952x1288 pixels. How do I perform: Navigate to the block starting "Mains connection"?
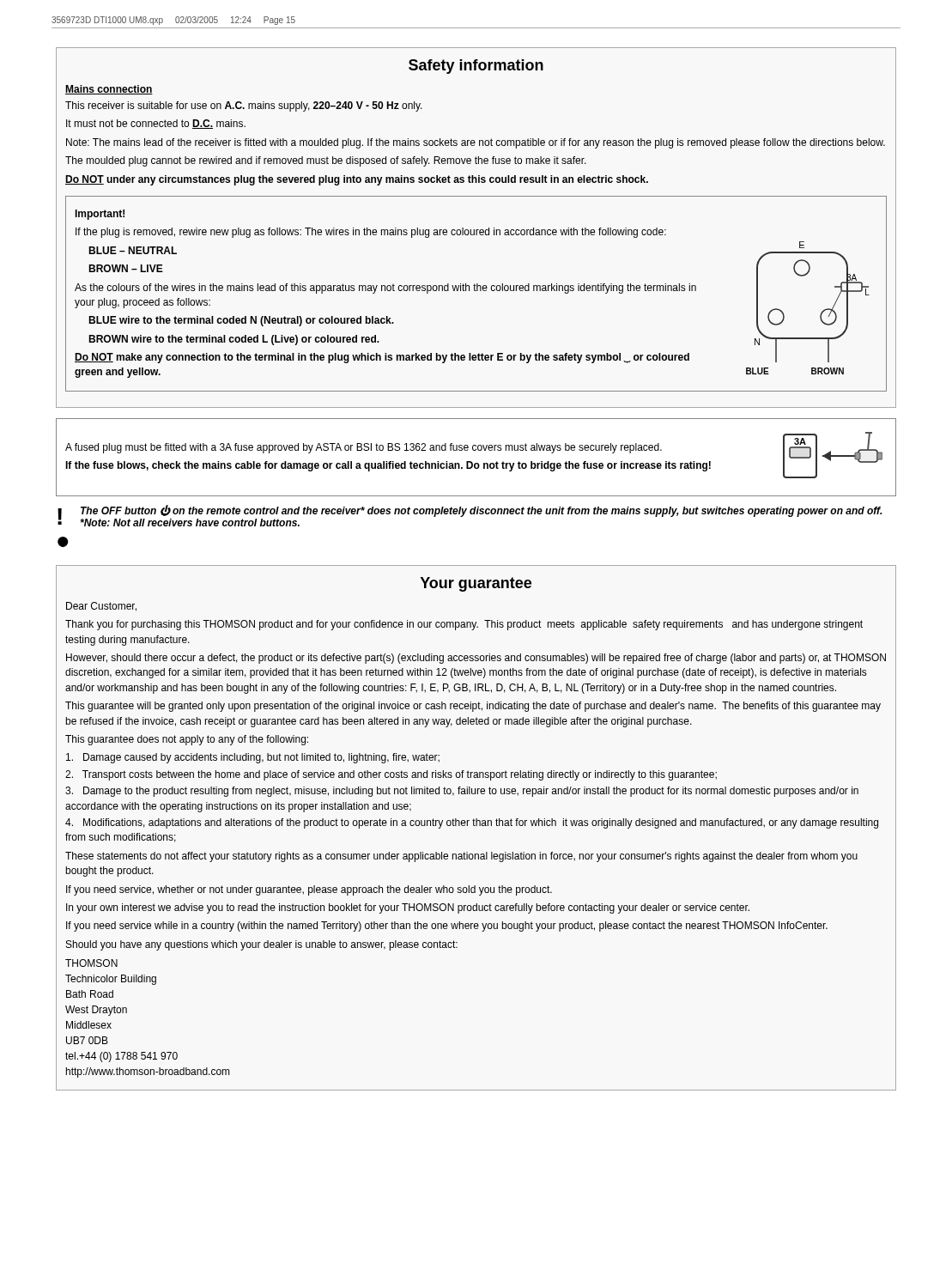[x=109, y=89]
